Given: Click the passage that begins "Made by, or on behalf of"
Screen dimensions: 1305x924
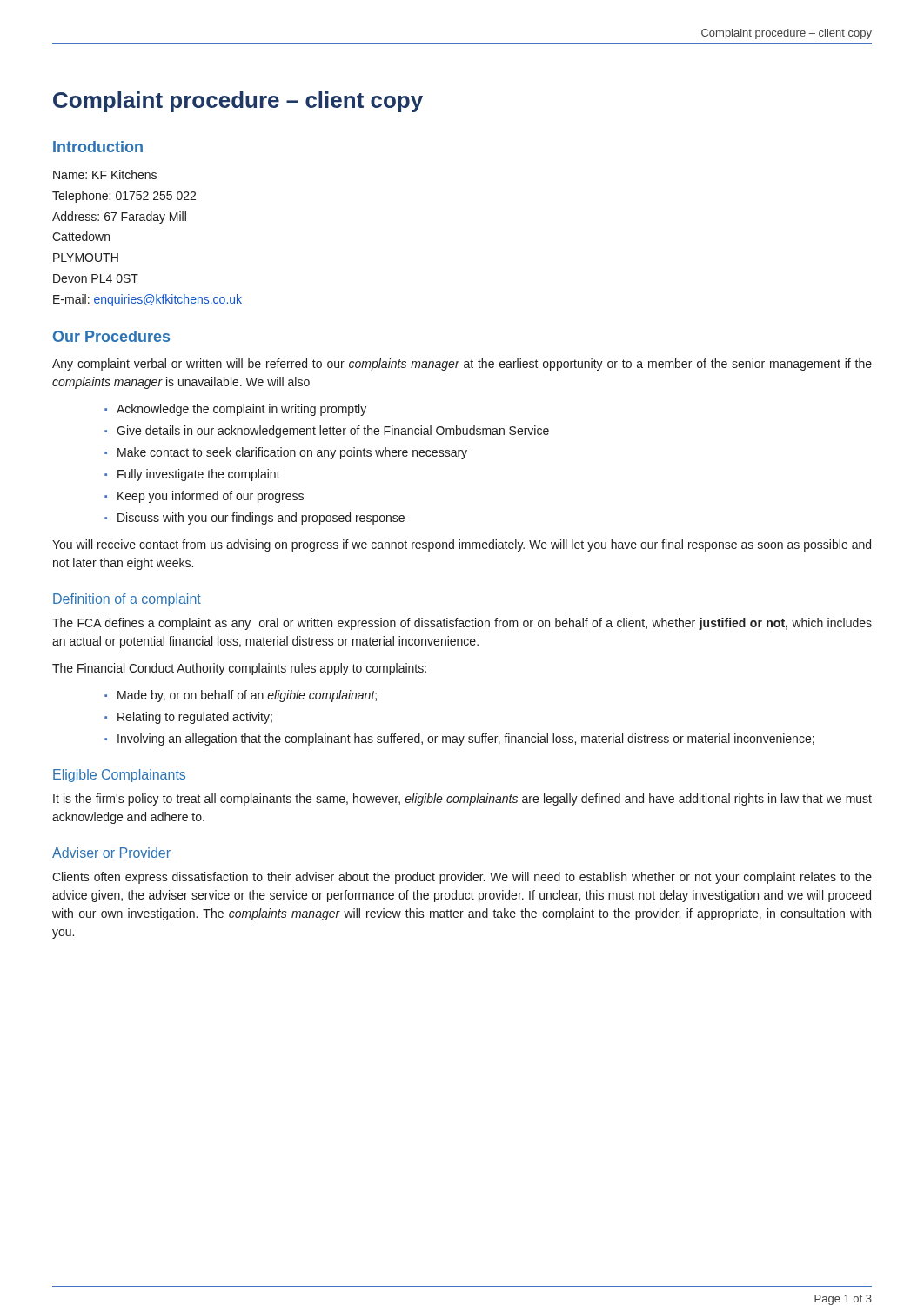Looking at the screenshot, I should (247, 695).
